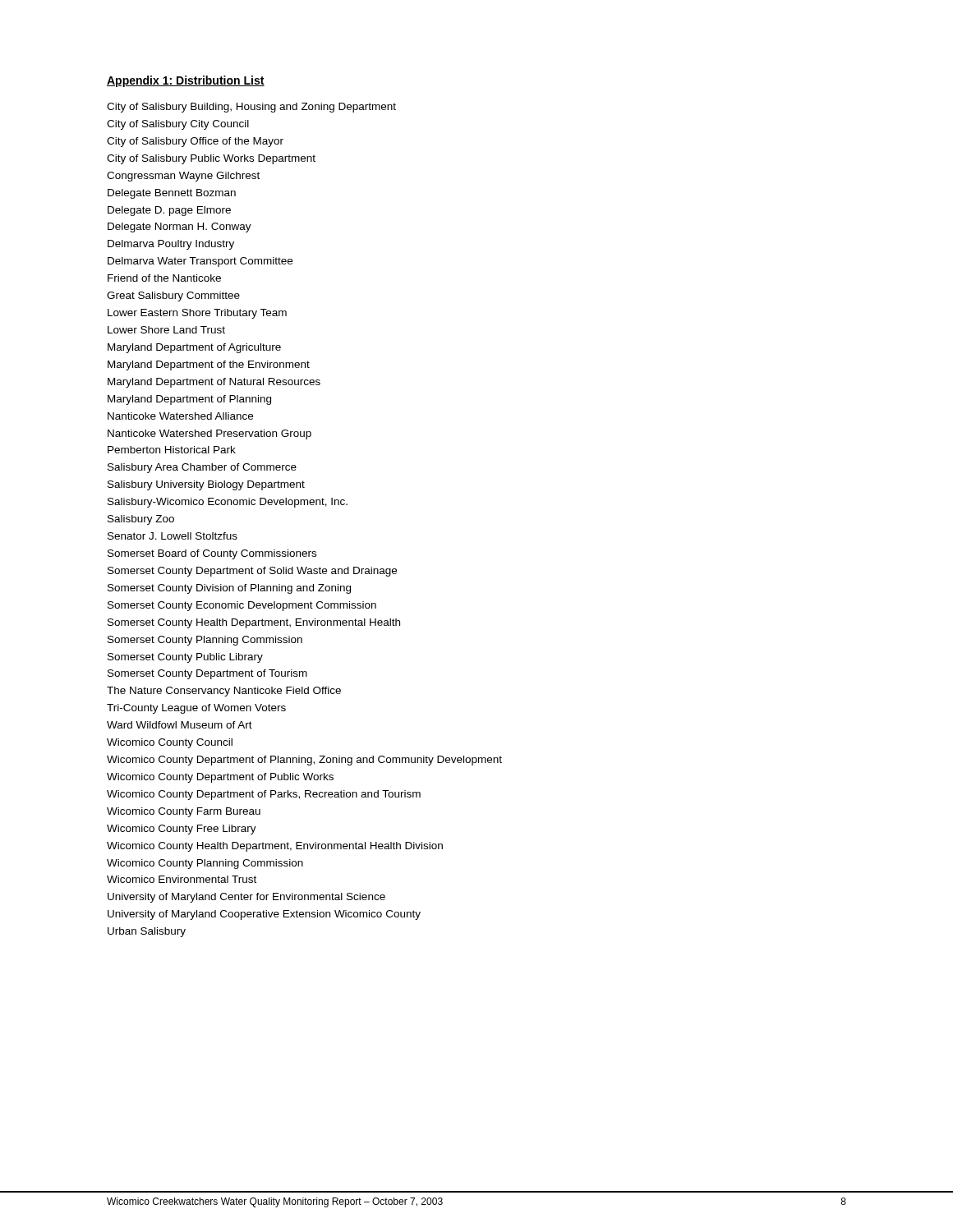Where does it say "Senator J. Lowell Stoltzfus"?

tap(172, 536)
